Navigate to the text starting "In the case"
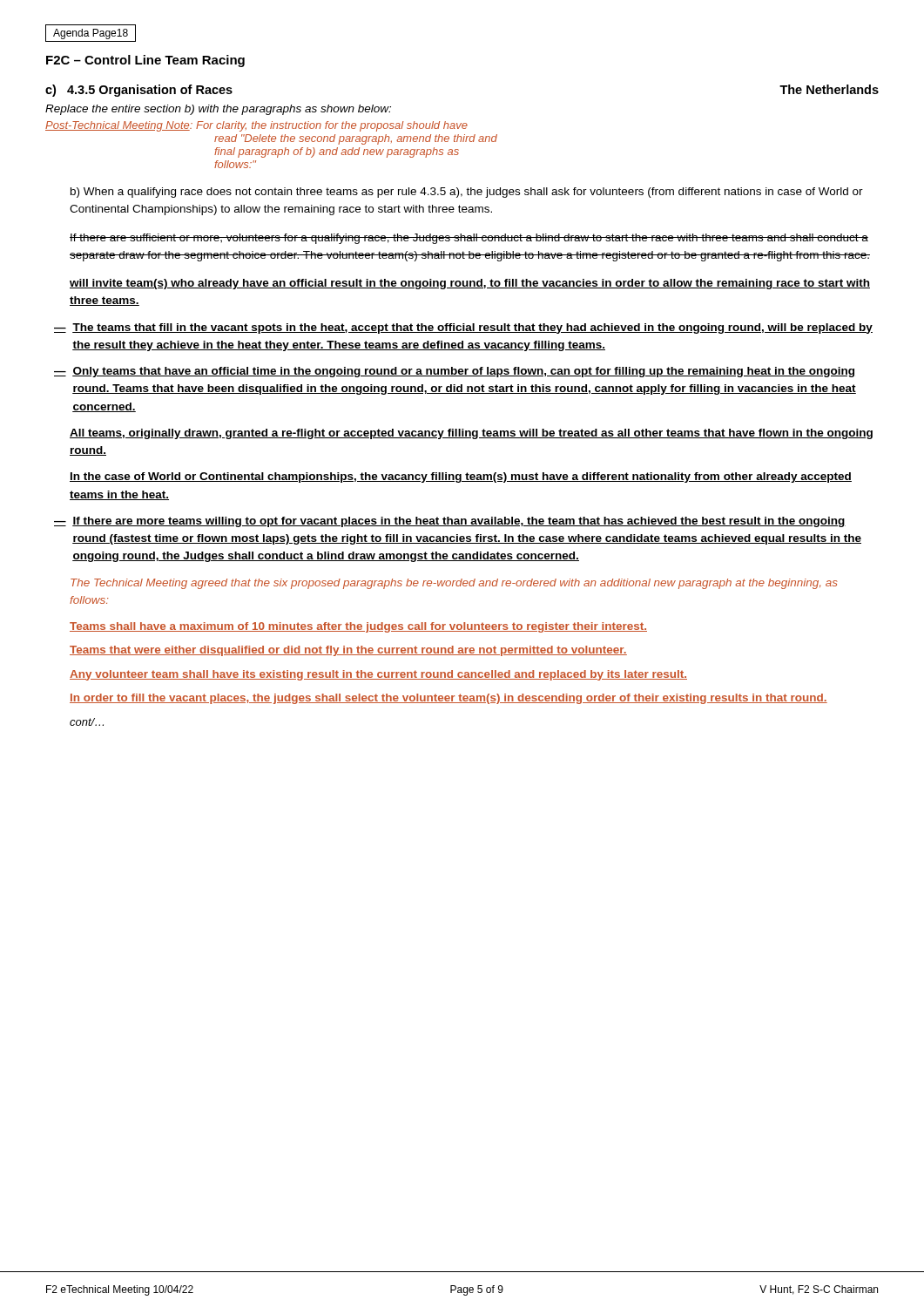This screenshot has width=924, height=1307. click(x=461, y=485)
